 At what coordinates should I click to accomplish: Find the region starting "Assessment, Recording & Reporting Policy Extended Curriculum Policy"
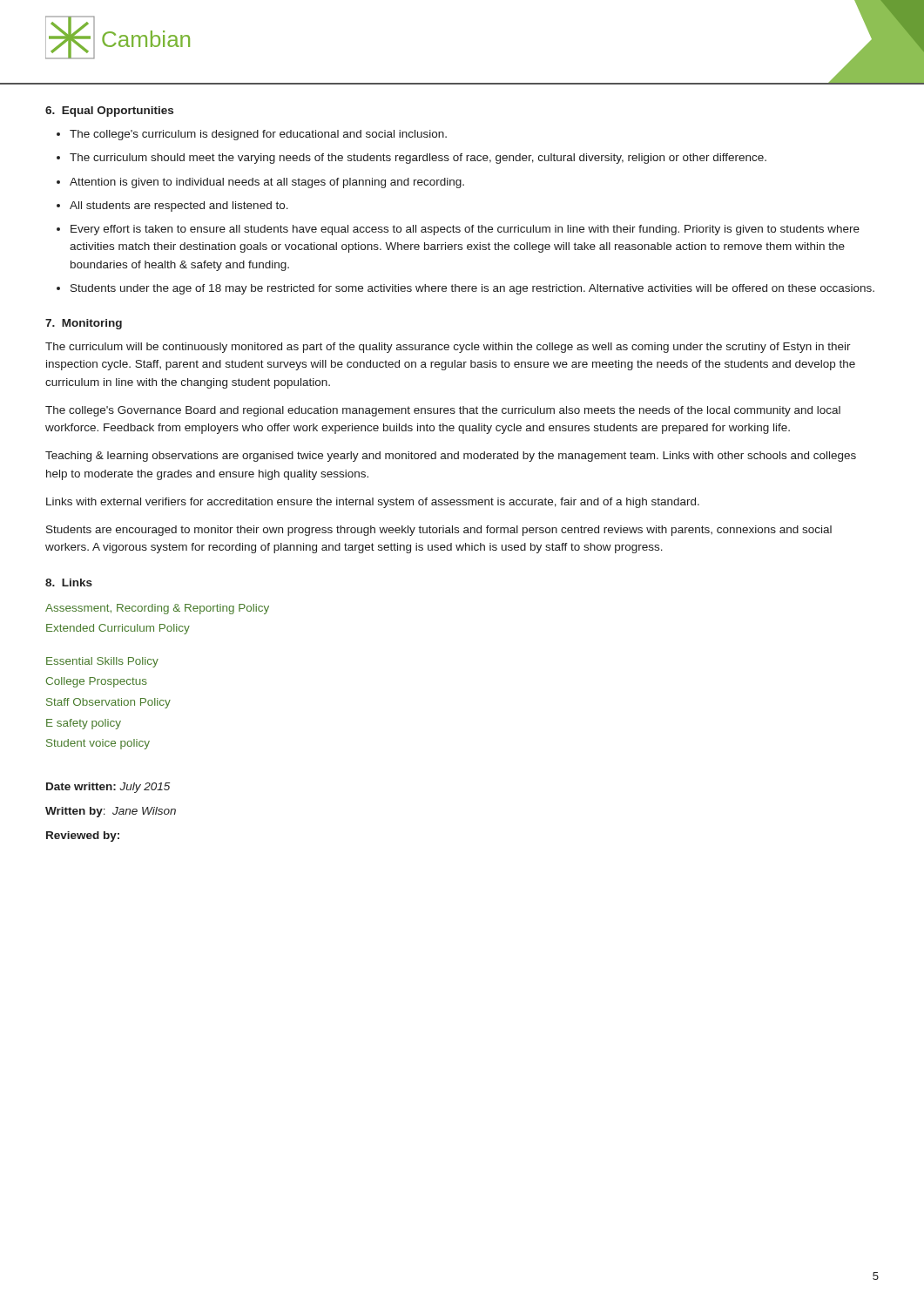coord(157,618)
